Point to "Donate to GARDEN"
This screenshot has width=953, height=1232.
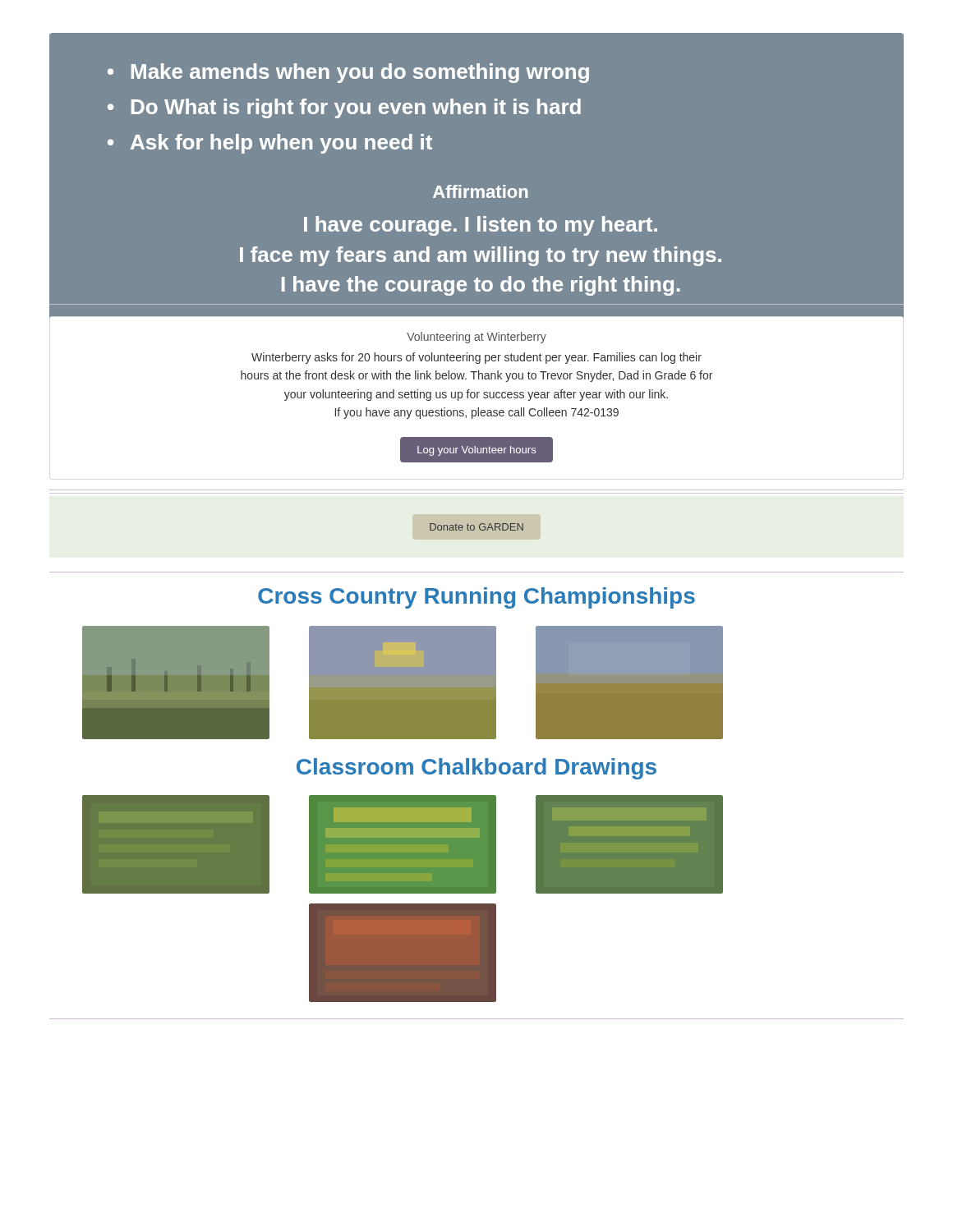[476, 527]
